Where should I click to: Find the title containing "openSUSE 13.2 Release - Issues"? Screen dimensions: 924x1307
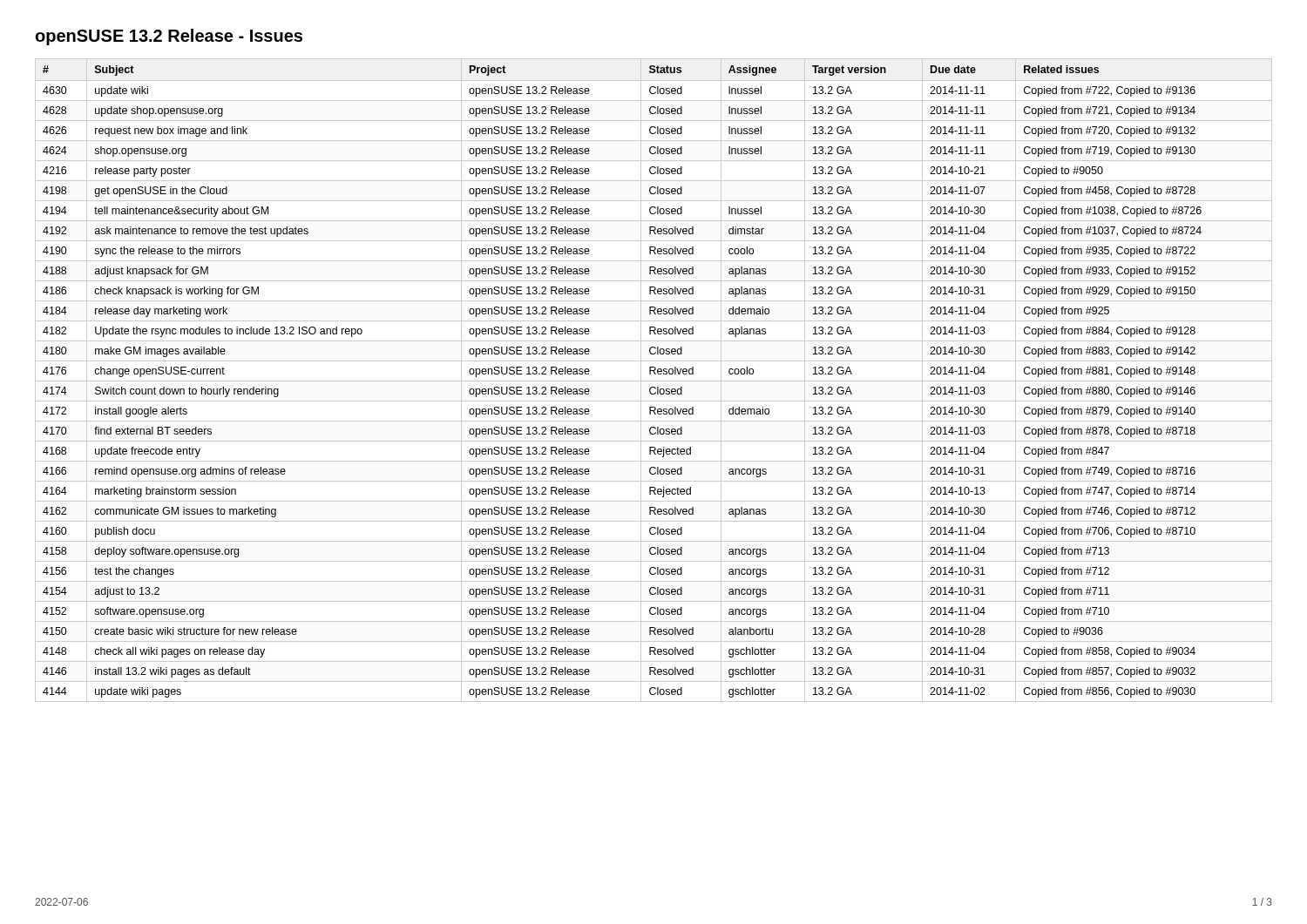tap(169, 36)
